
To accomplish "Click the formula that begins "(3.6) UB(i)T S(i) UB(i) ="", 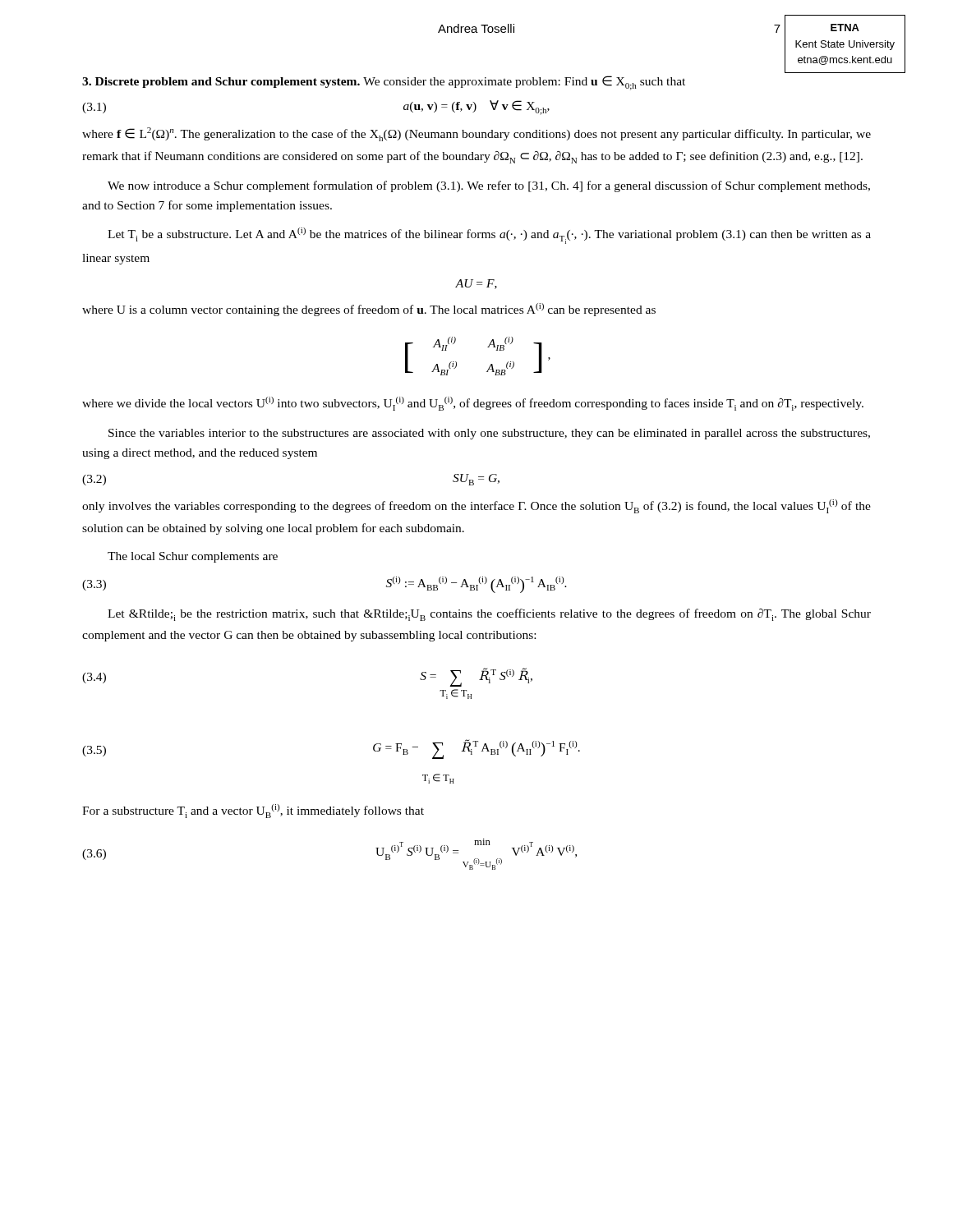I will [94, 856].
